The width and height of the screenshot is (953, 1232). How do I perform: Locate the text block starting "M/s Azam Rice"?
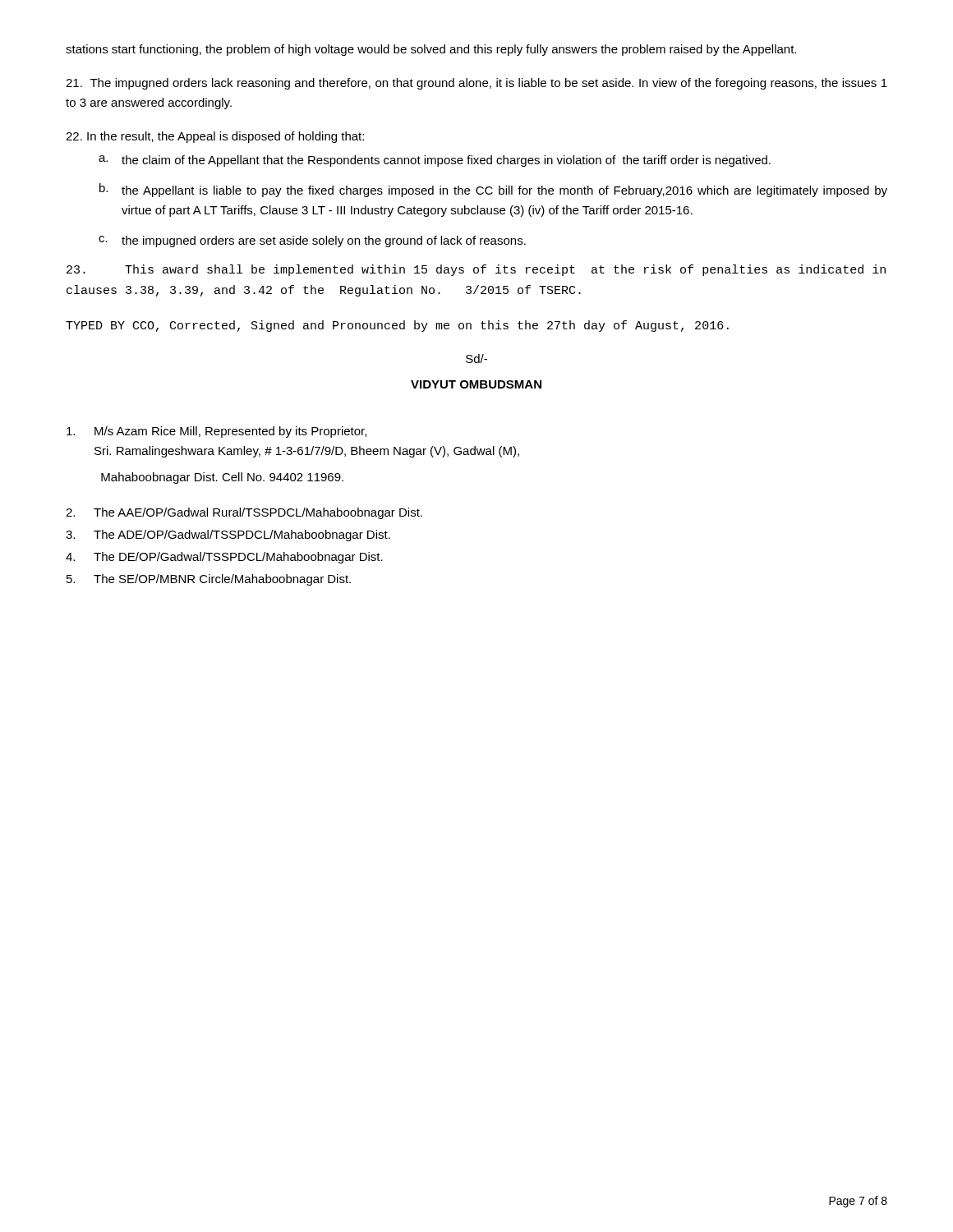[476, 456]
